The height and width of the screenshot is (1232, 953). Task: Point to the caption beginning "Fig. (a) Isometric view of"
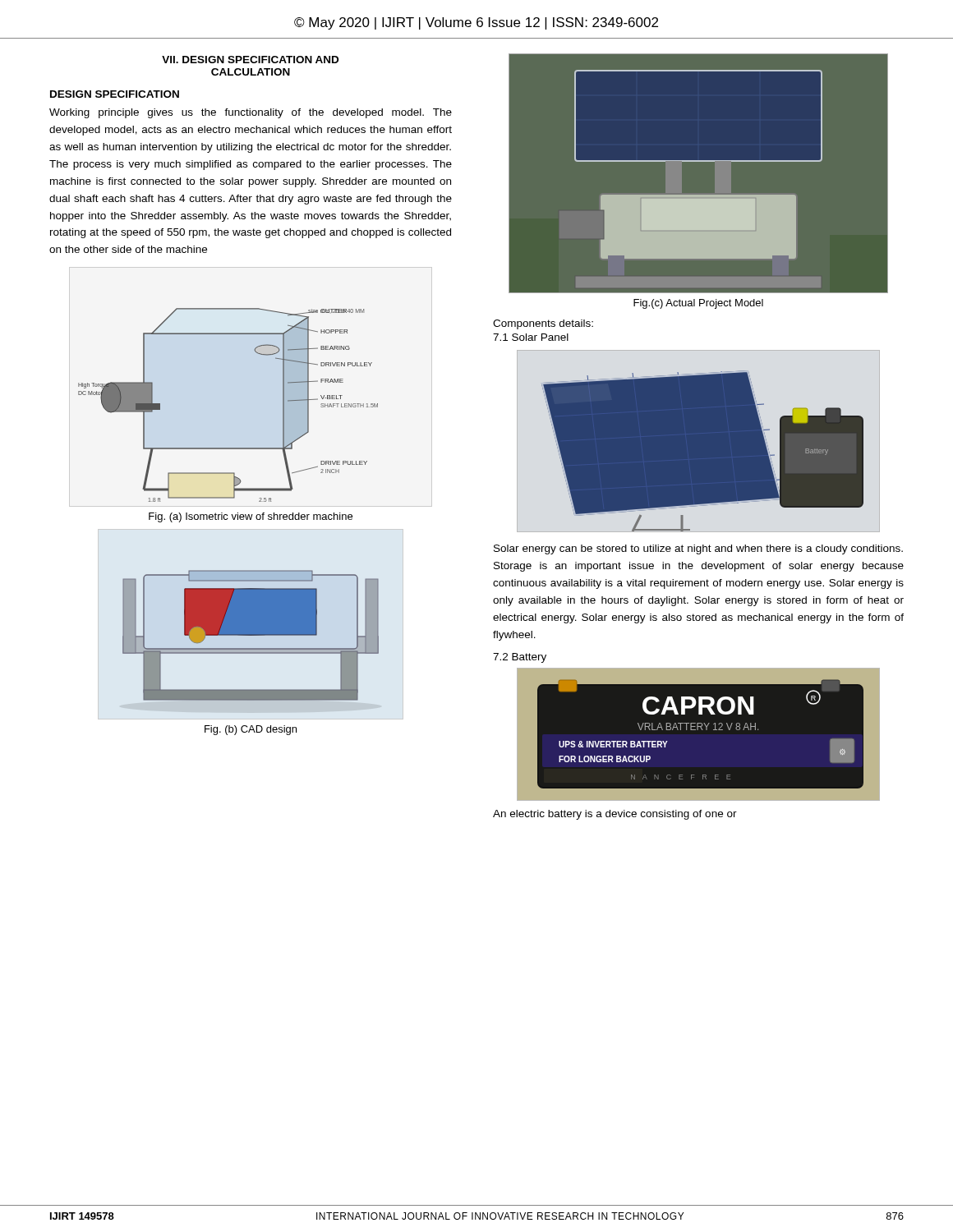[x=251, y=516]
